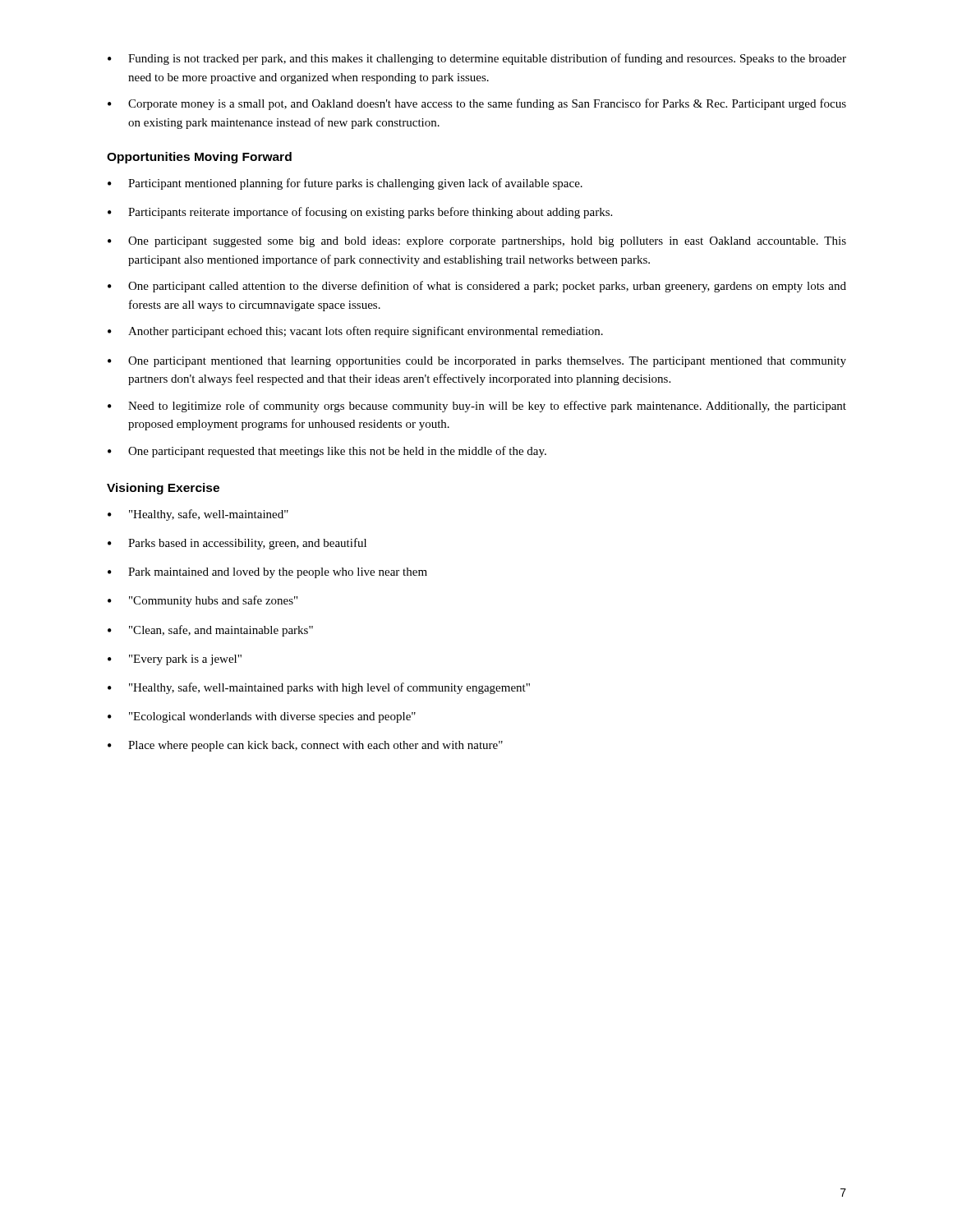This screenshot has width=953, height=1232.
Task: Locate the text block starting "• One participant mentioned"
Action: tap(476, 370)
